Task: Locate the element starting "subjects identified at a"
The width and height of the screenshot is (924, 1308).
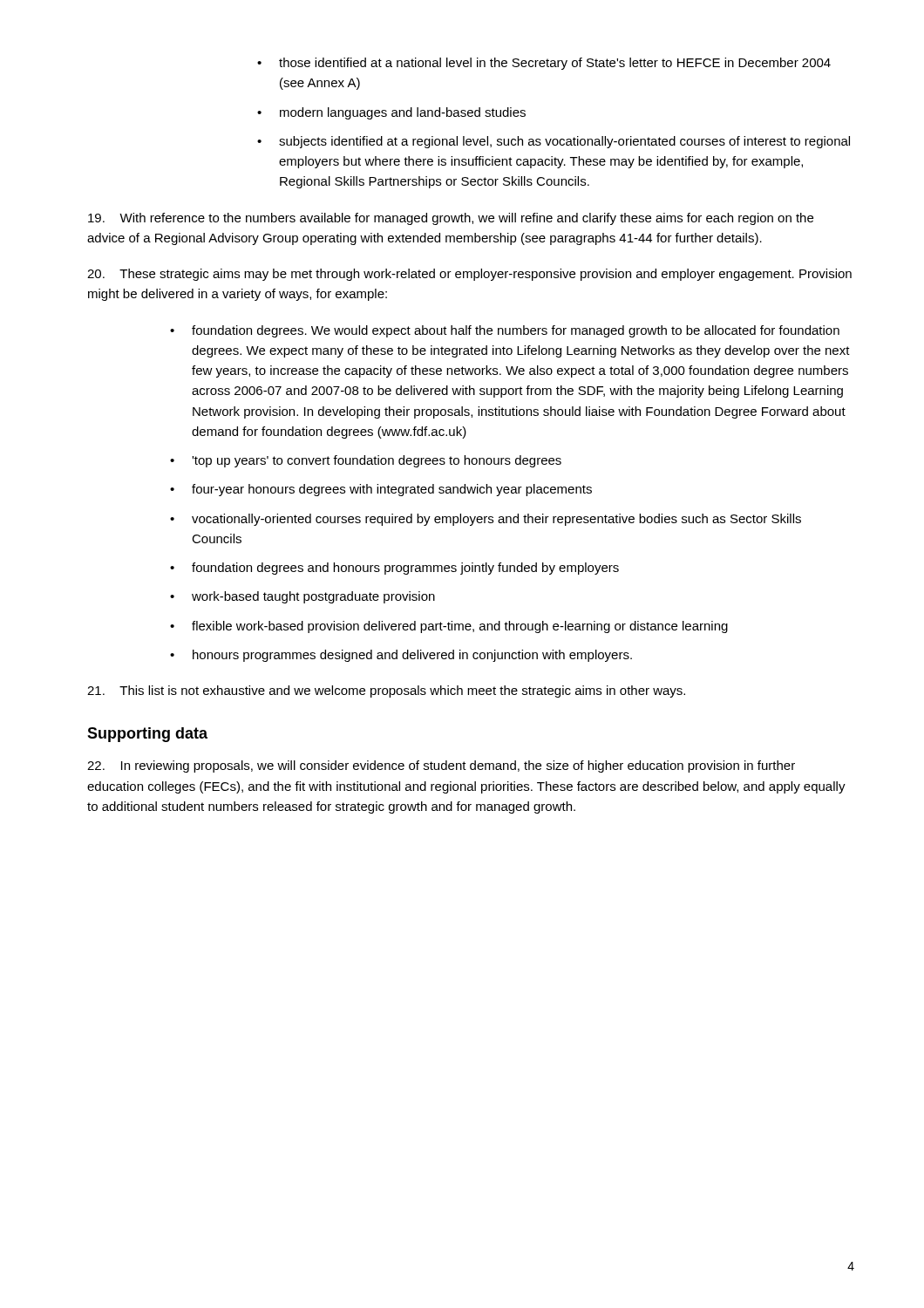Action: 565,161
